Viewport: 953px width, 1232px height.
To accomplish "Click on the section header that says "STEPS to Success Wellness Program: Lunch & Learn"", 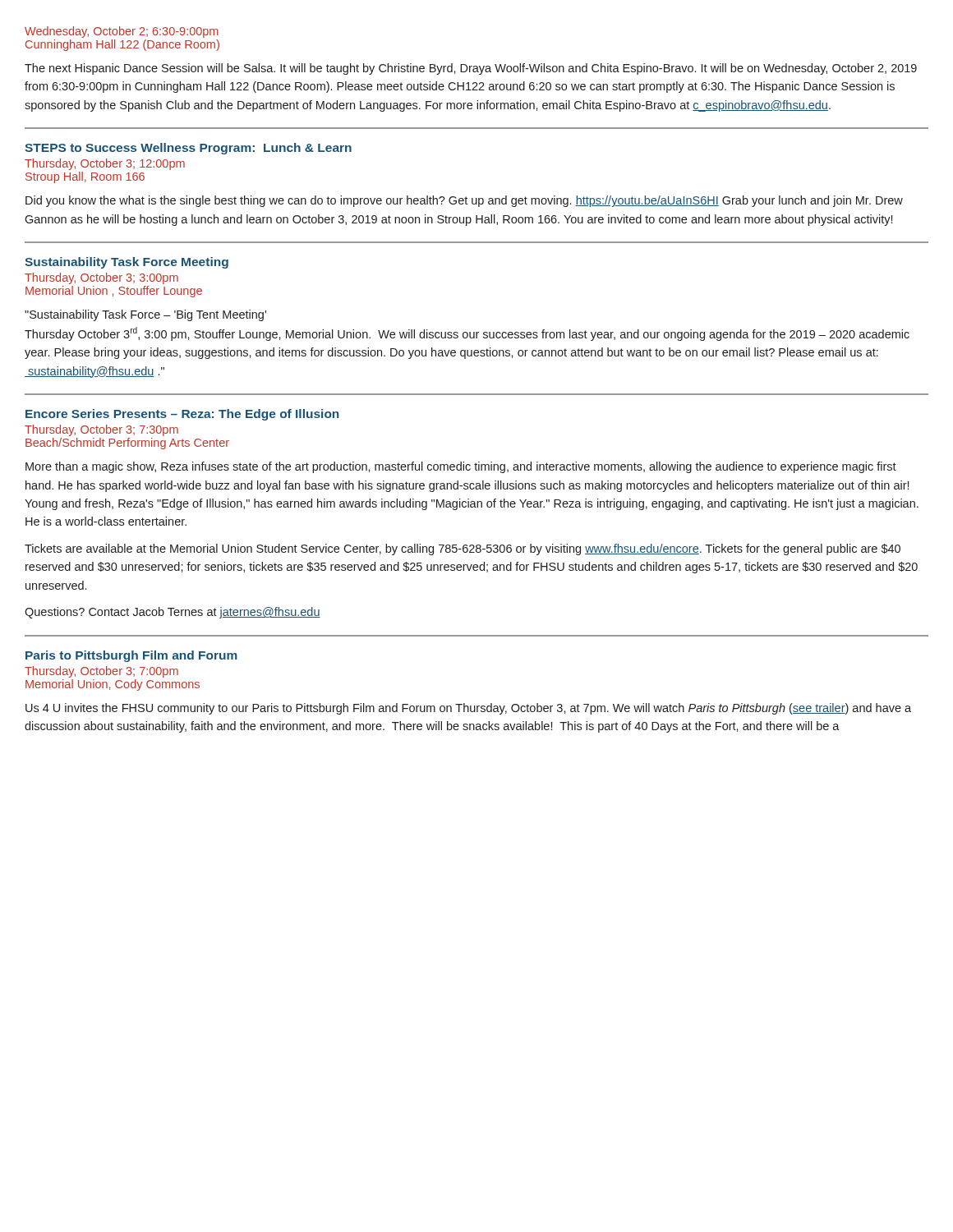I will pos(188,148).
